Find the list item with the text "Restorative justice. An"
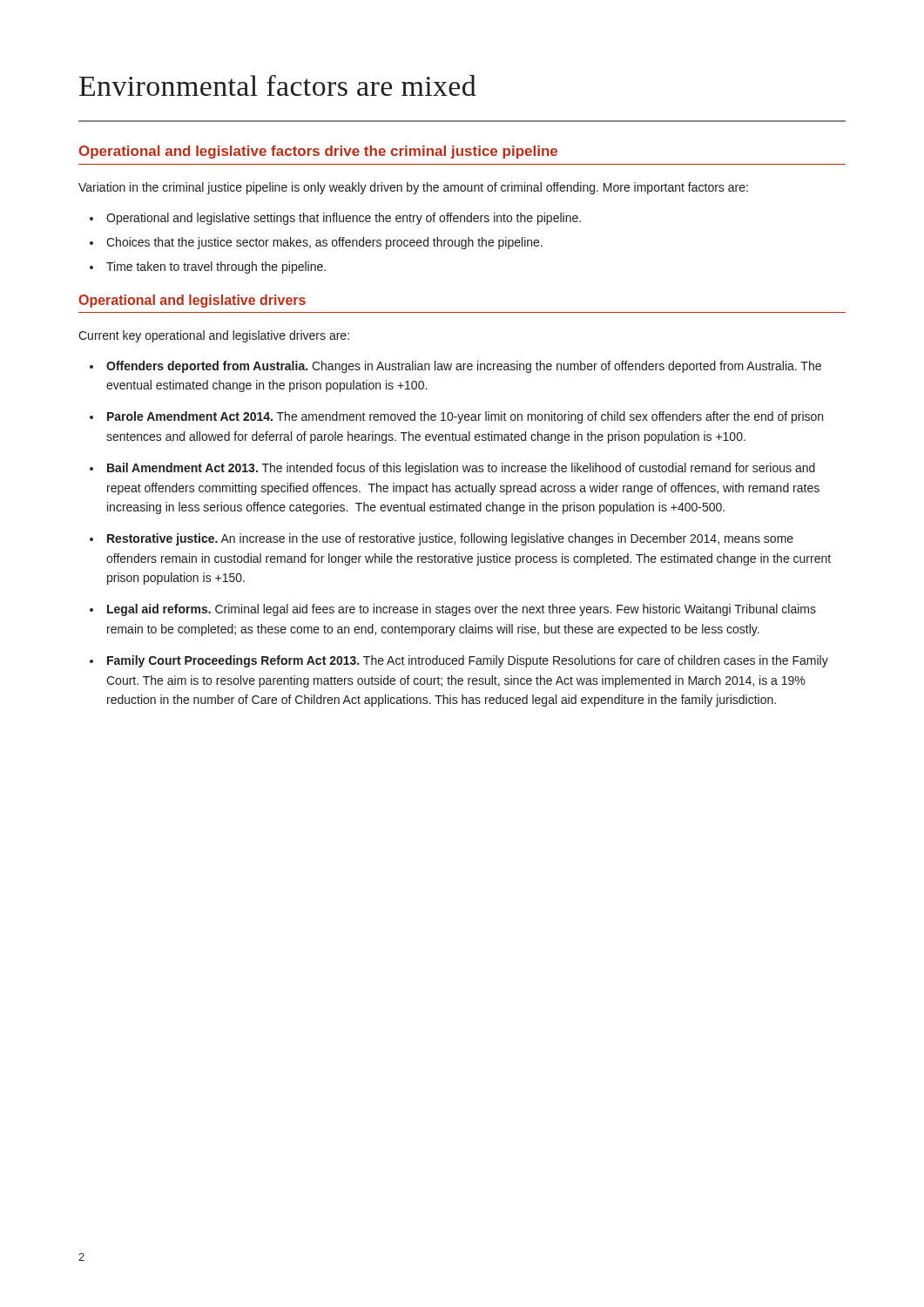Screen dimensions: 1307x924 click(x=469, y=558)
